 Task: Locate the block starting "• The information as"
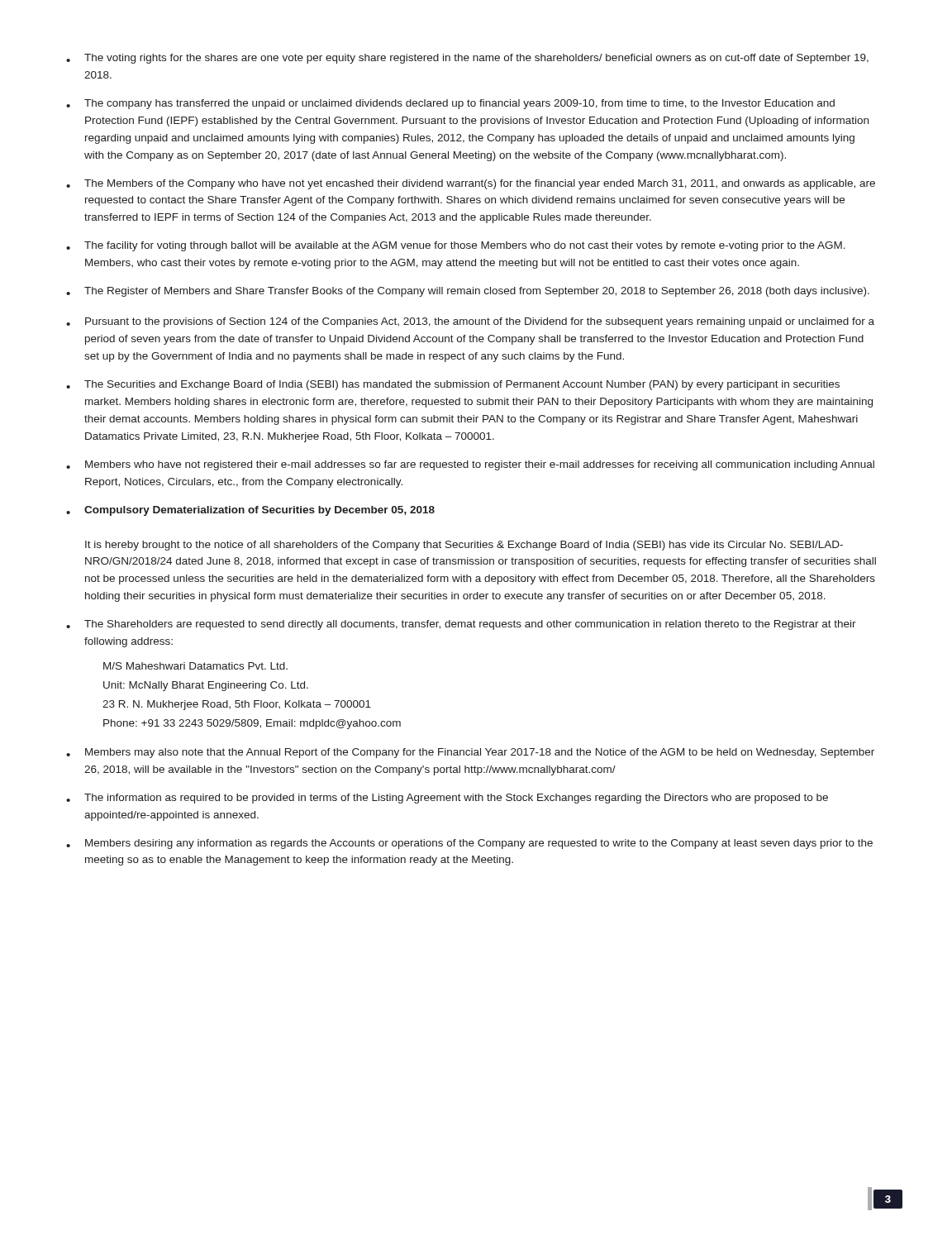472,806
